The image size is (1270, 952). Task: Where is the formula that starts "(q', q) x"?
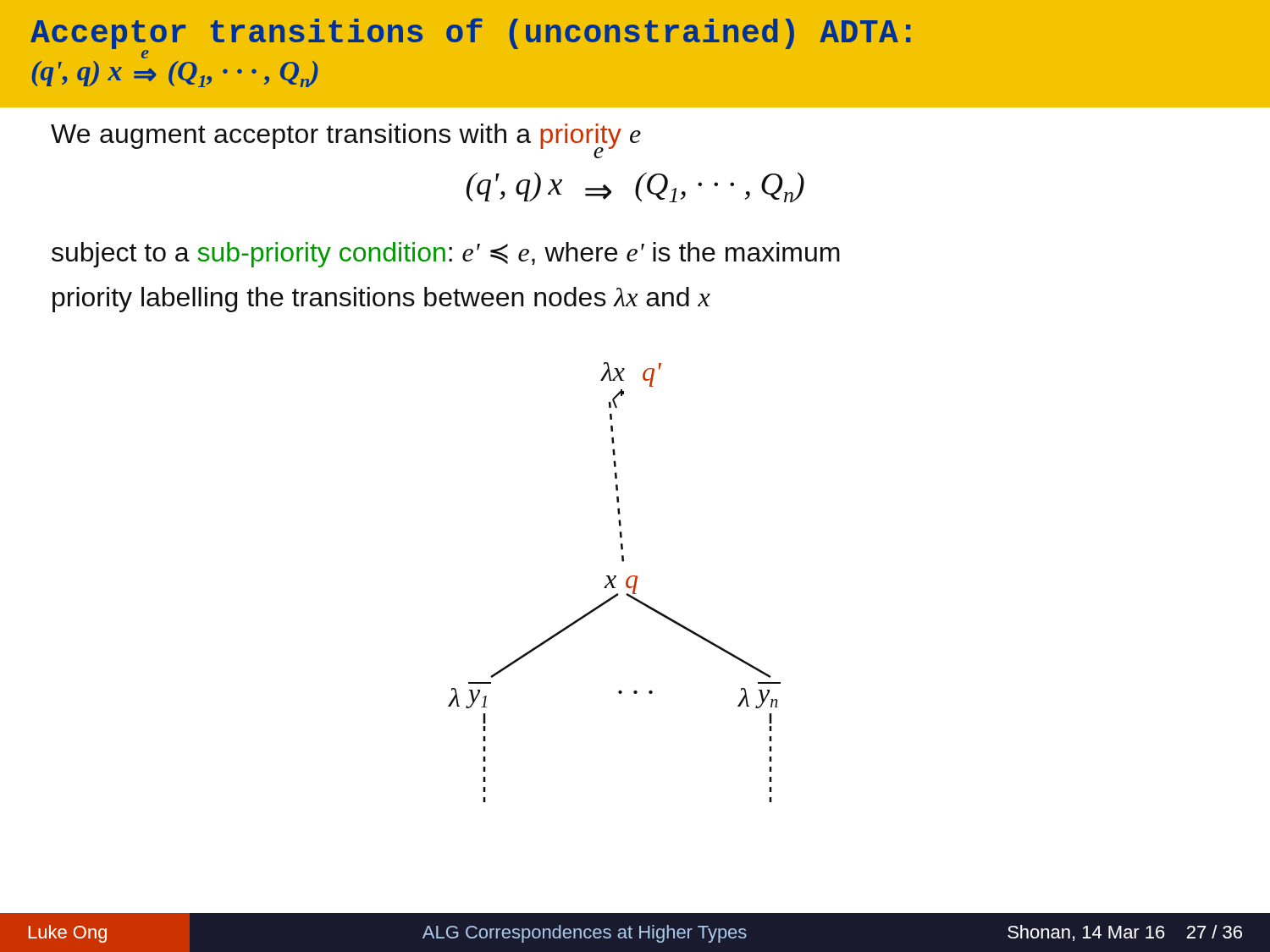(635, 187)
